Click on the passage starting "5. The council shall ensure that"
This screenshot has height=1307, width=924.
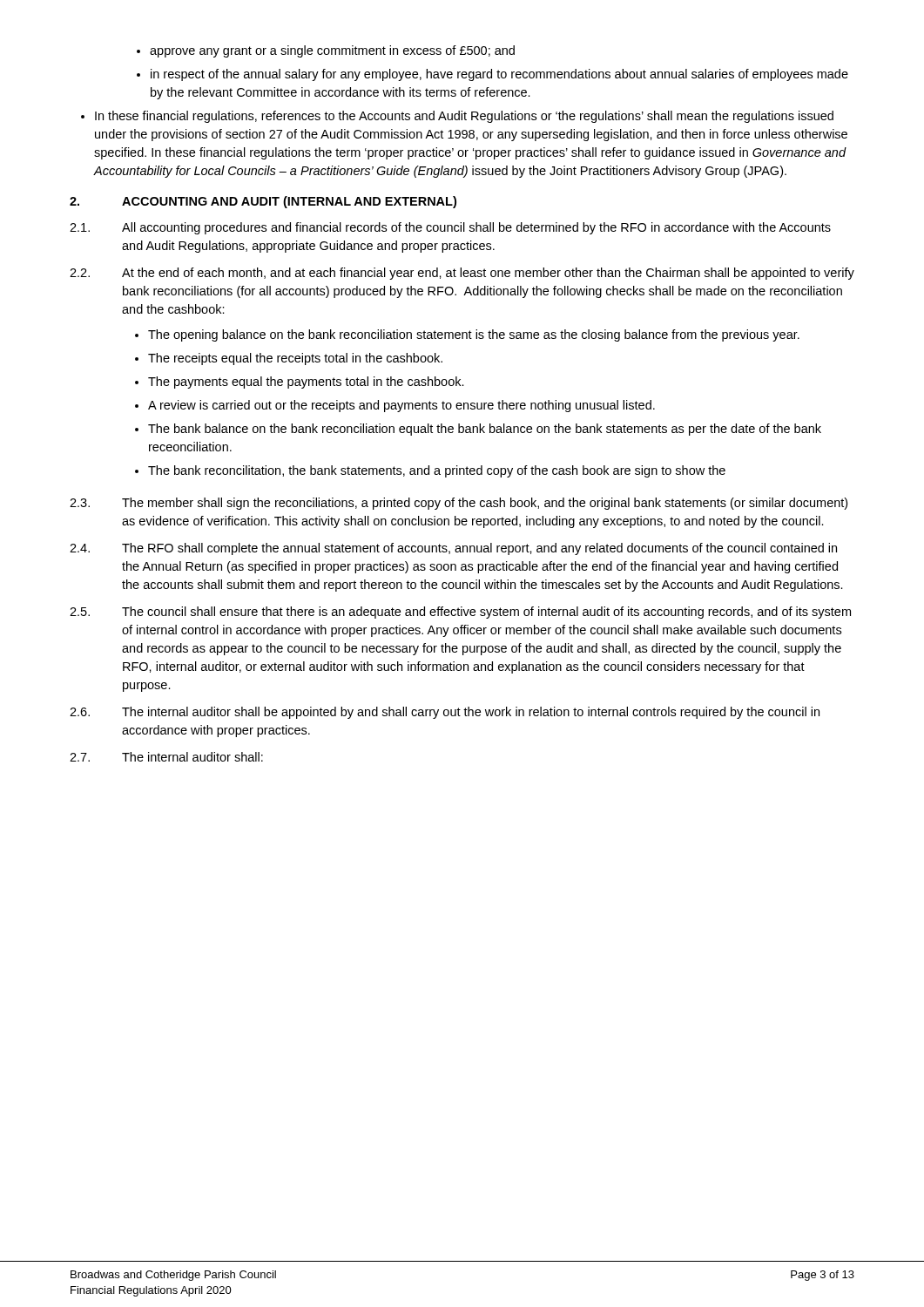(x=462, y=649)
